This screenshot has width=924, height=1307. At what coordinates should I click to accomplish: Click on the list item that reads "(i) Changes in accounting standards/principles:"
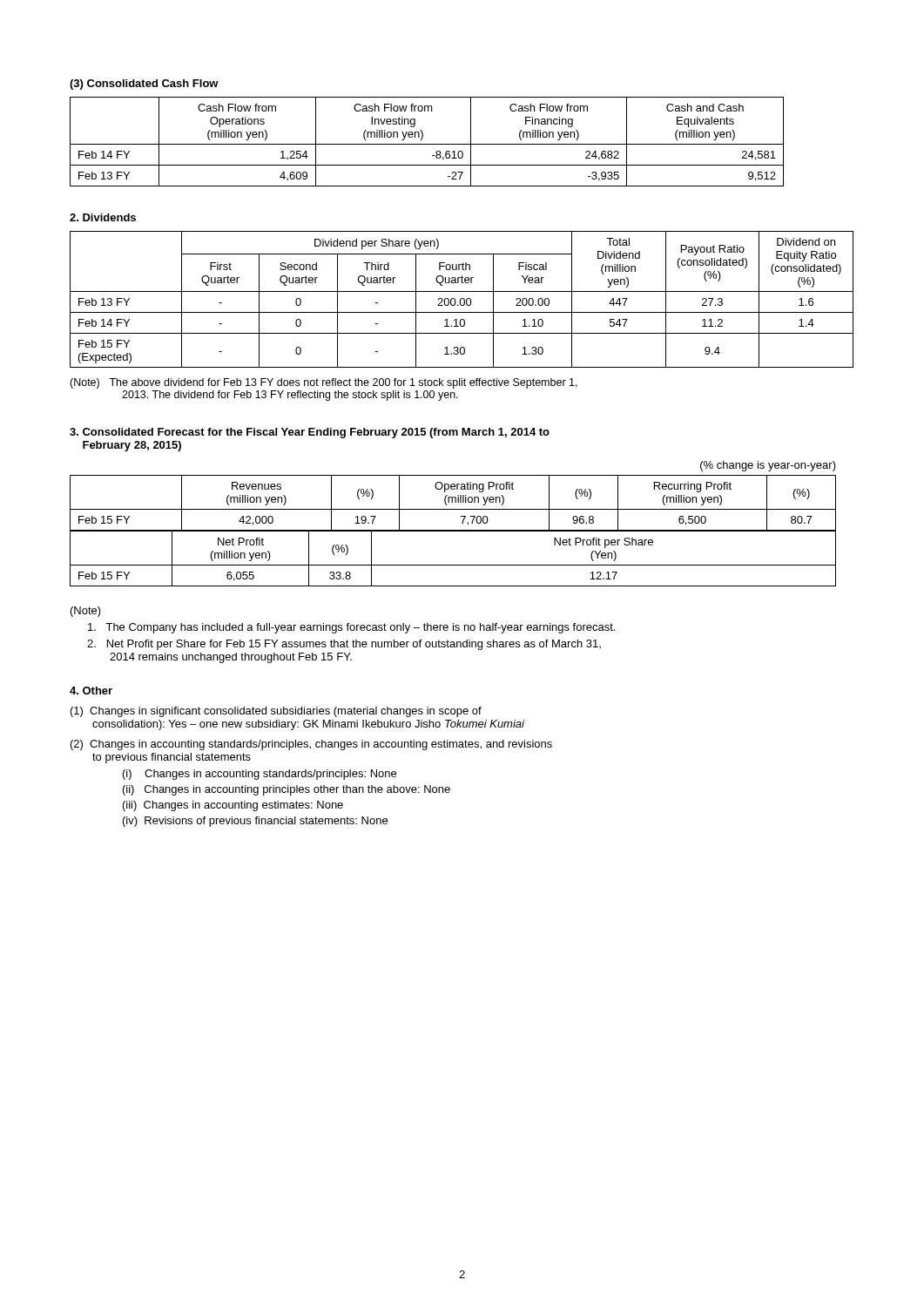click(259, 773)
